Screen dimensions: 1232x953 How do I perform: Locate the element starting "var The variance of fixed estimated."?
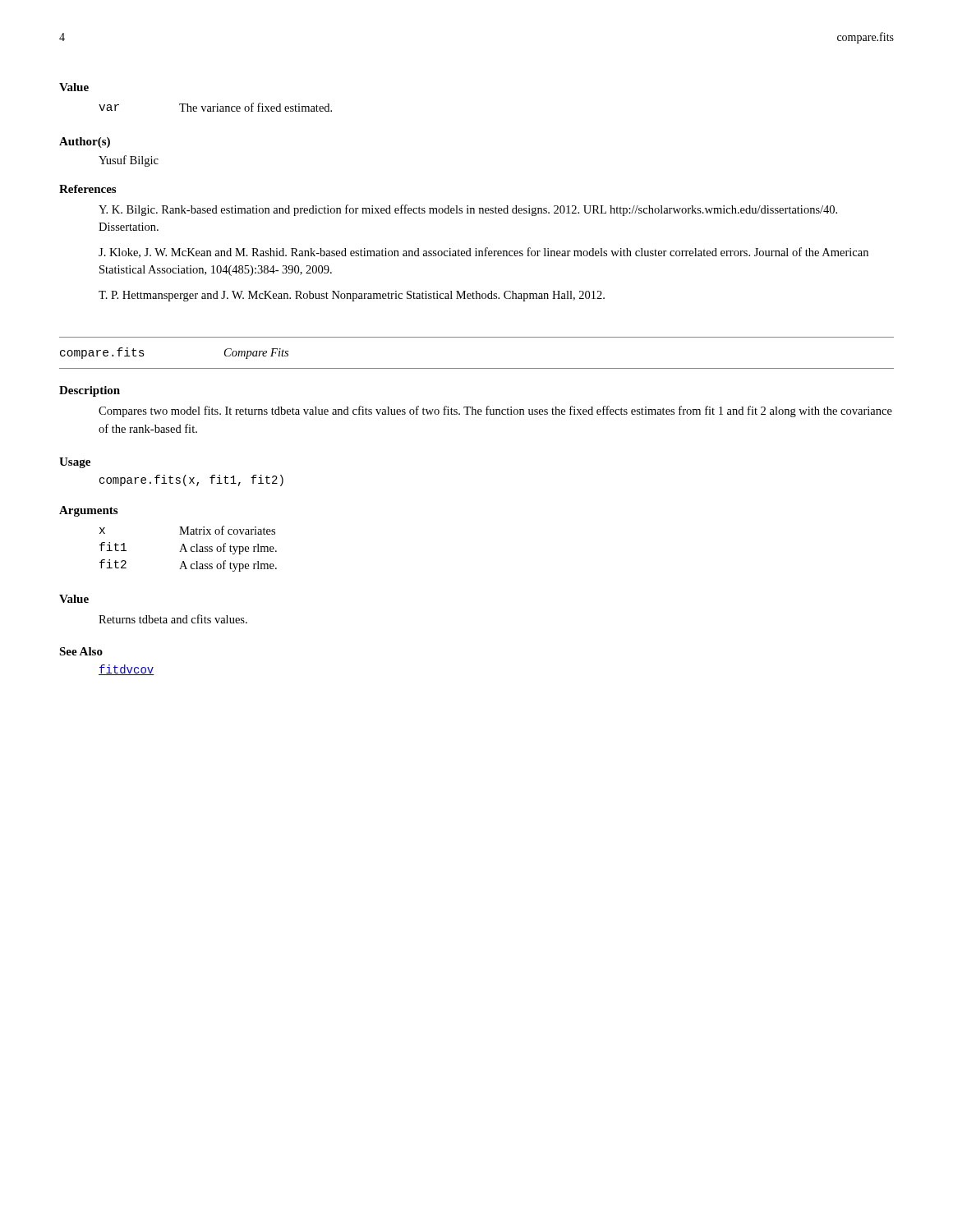coord(223,108)
